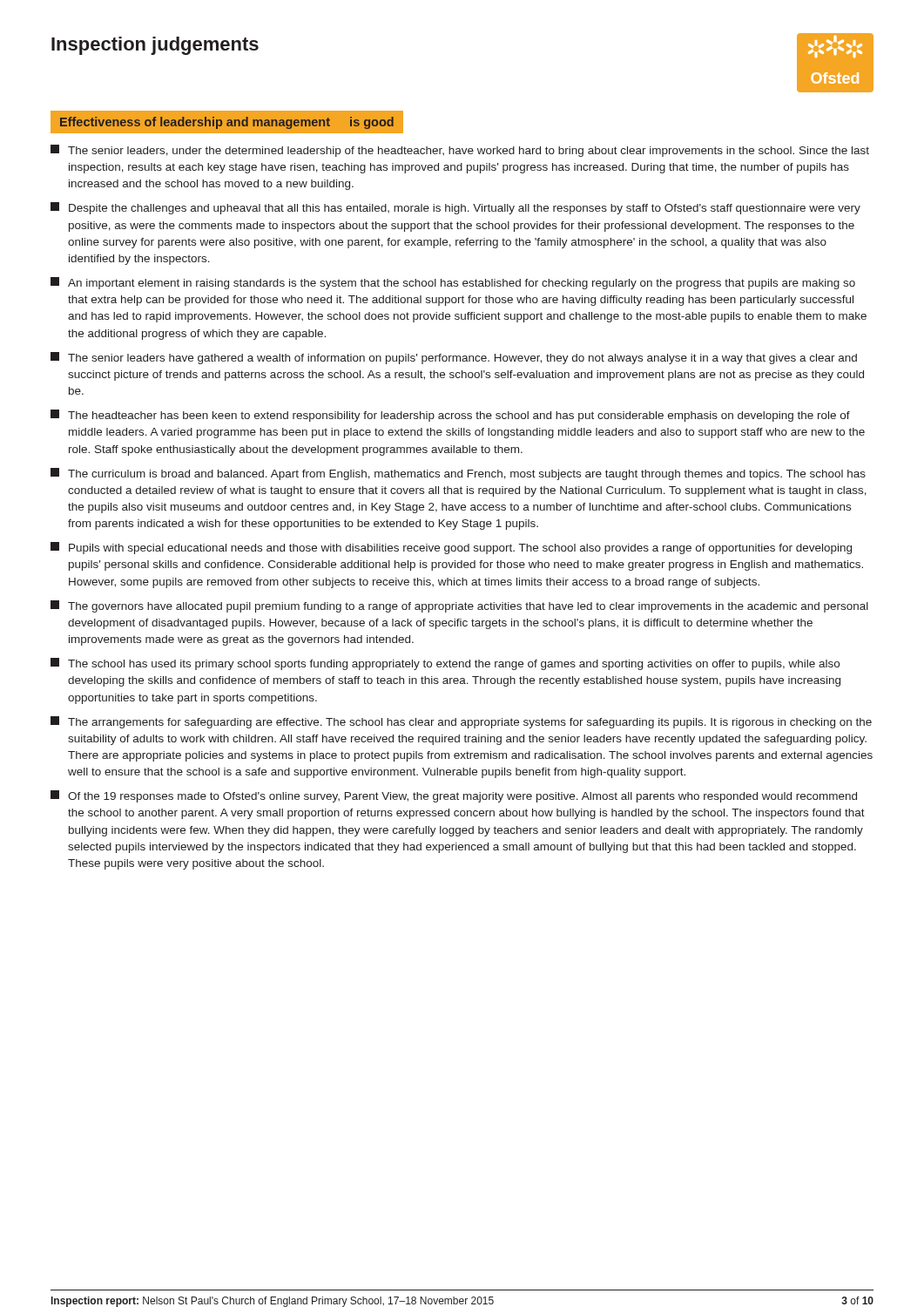Locate the section header that says "Effectiveness of leadership and management is good"
The width and height of the screenshot is (924, 1307).
(x=227, y=122)
